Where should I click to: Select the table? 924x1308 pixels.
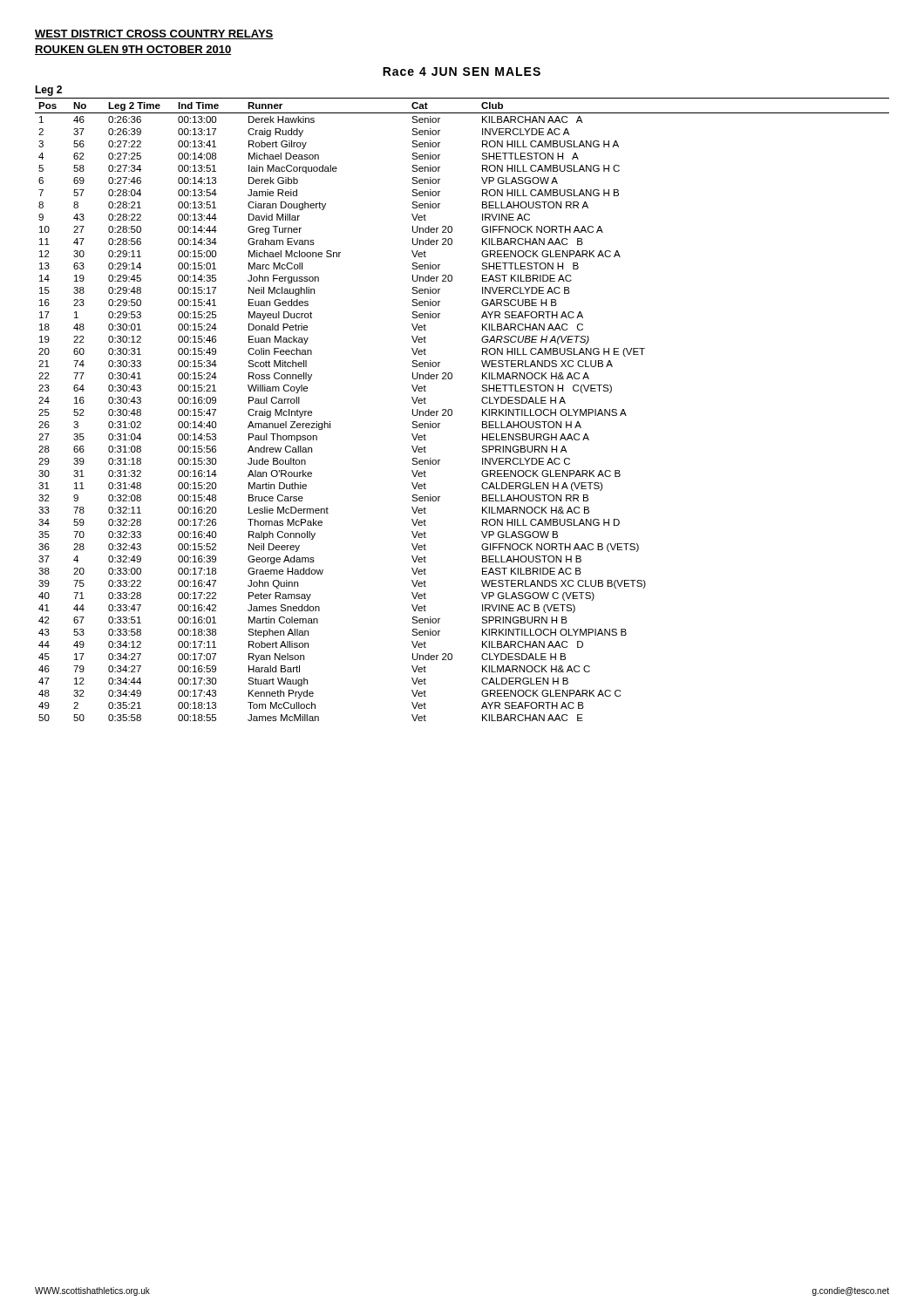462,404
